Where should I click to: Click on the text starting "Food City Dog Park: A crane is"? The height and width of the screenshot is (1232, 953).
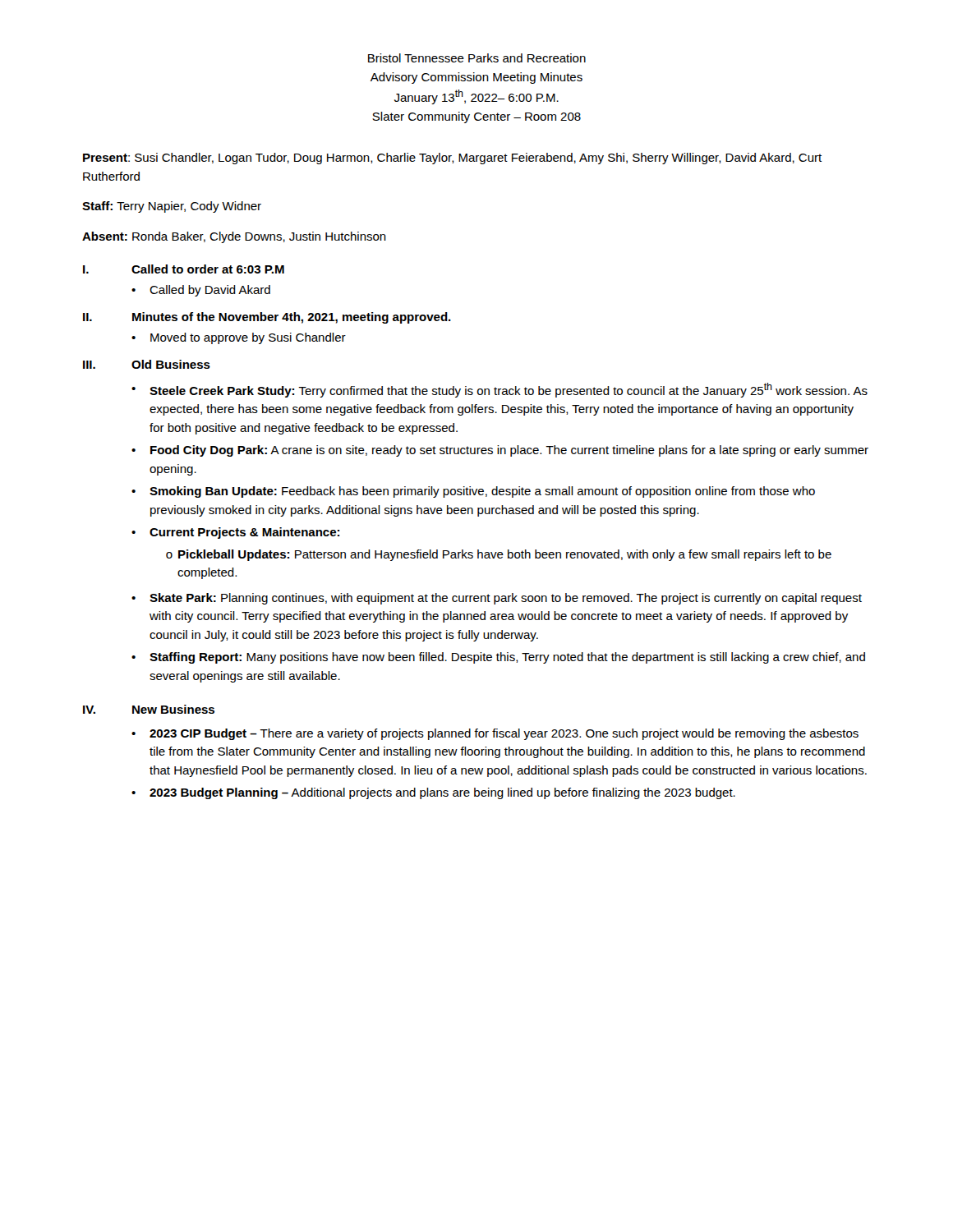click(509, 459)
